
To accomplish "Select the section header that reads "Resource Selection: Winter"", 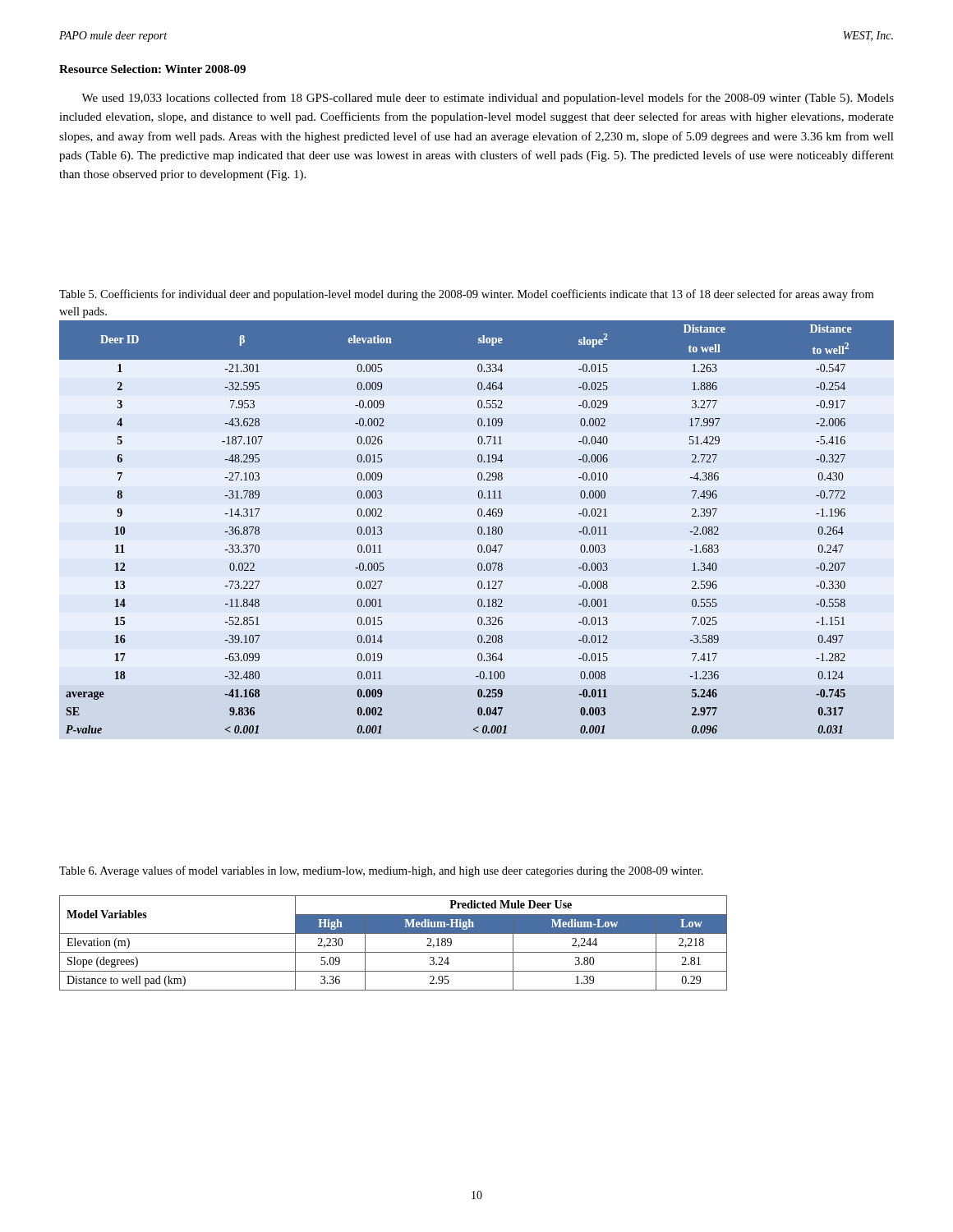I will [x=153, y=69].
